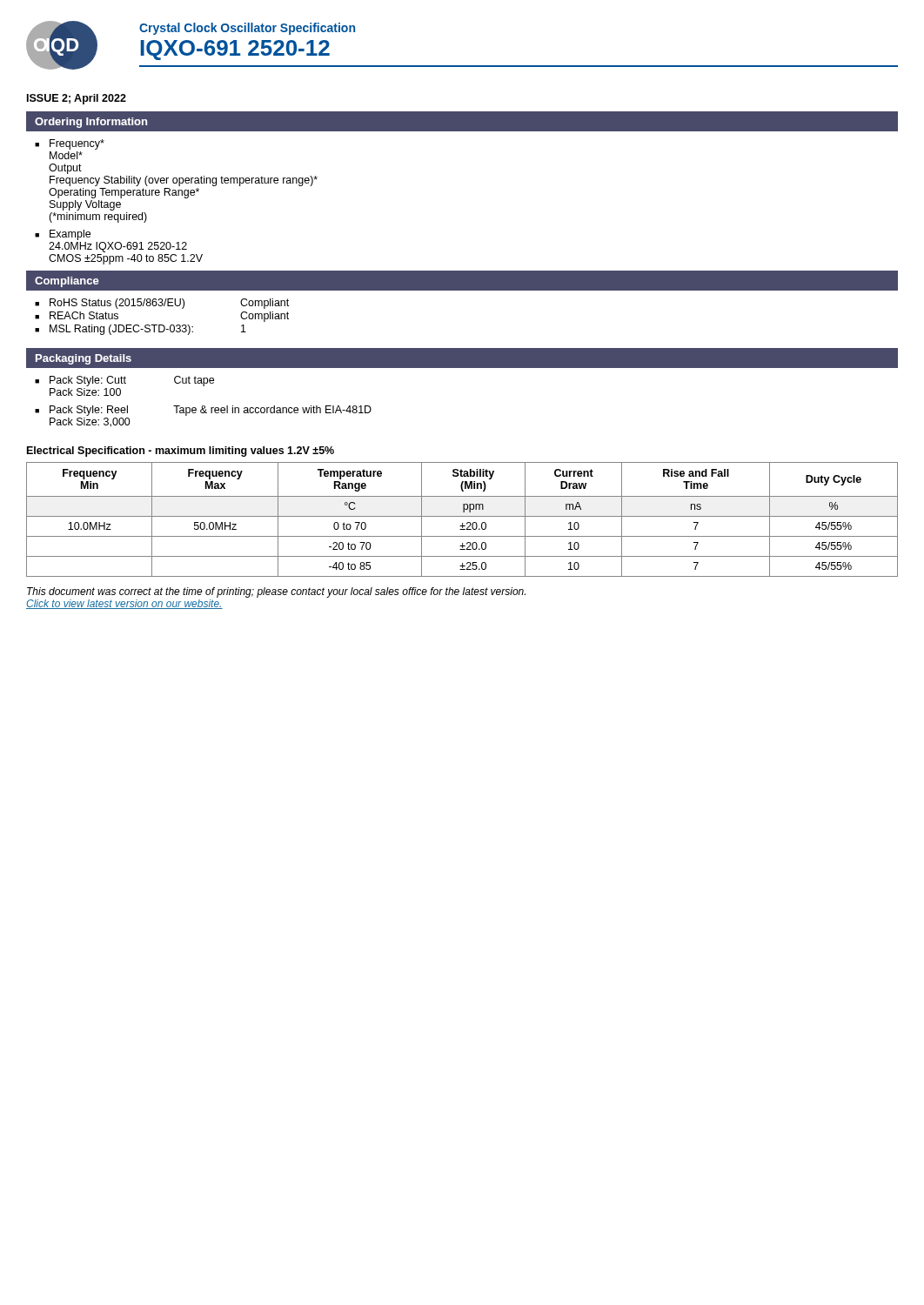Find "■ REACh StatusCompliant" on this page

click(x=80, y=316)
